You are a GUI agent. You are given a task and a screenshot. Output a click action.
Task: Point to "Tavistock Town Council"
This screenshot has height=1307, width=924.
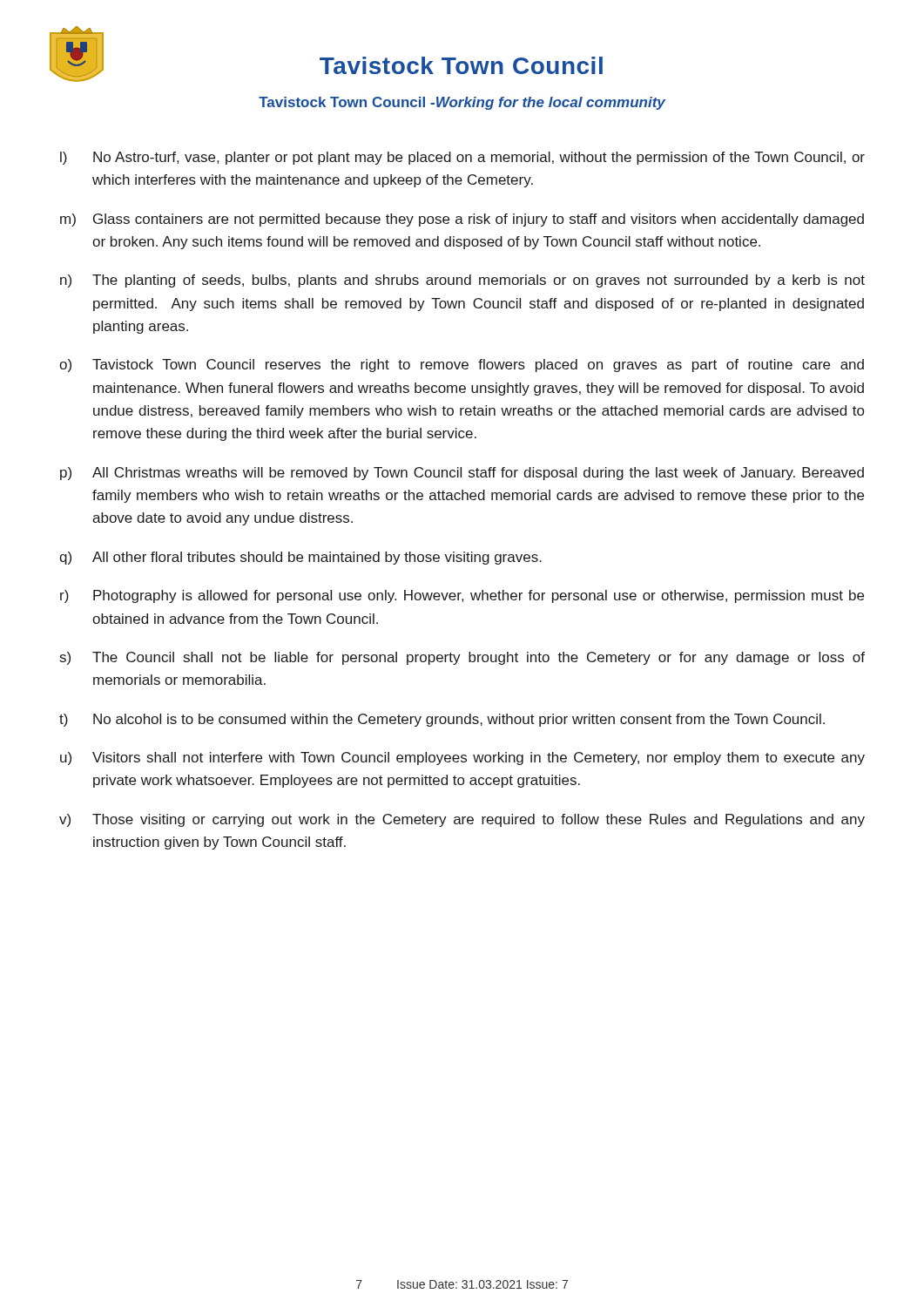pyautogui.click(x=462, y=66)
